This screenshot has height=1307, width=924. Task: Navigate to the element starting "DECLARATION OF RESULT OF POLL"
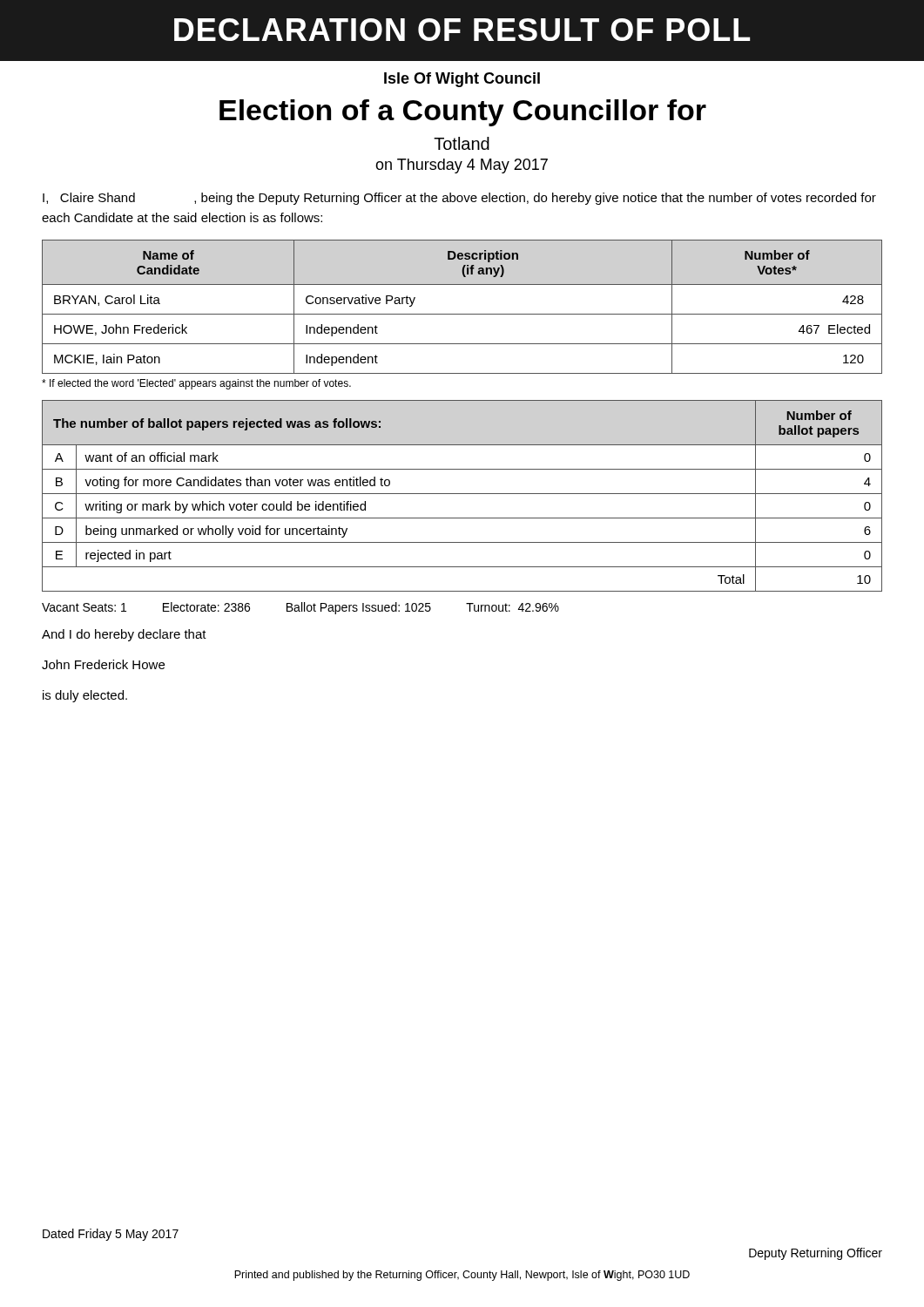[x=462, y=30]
